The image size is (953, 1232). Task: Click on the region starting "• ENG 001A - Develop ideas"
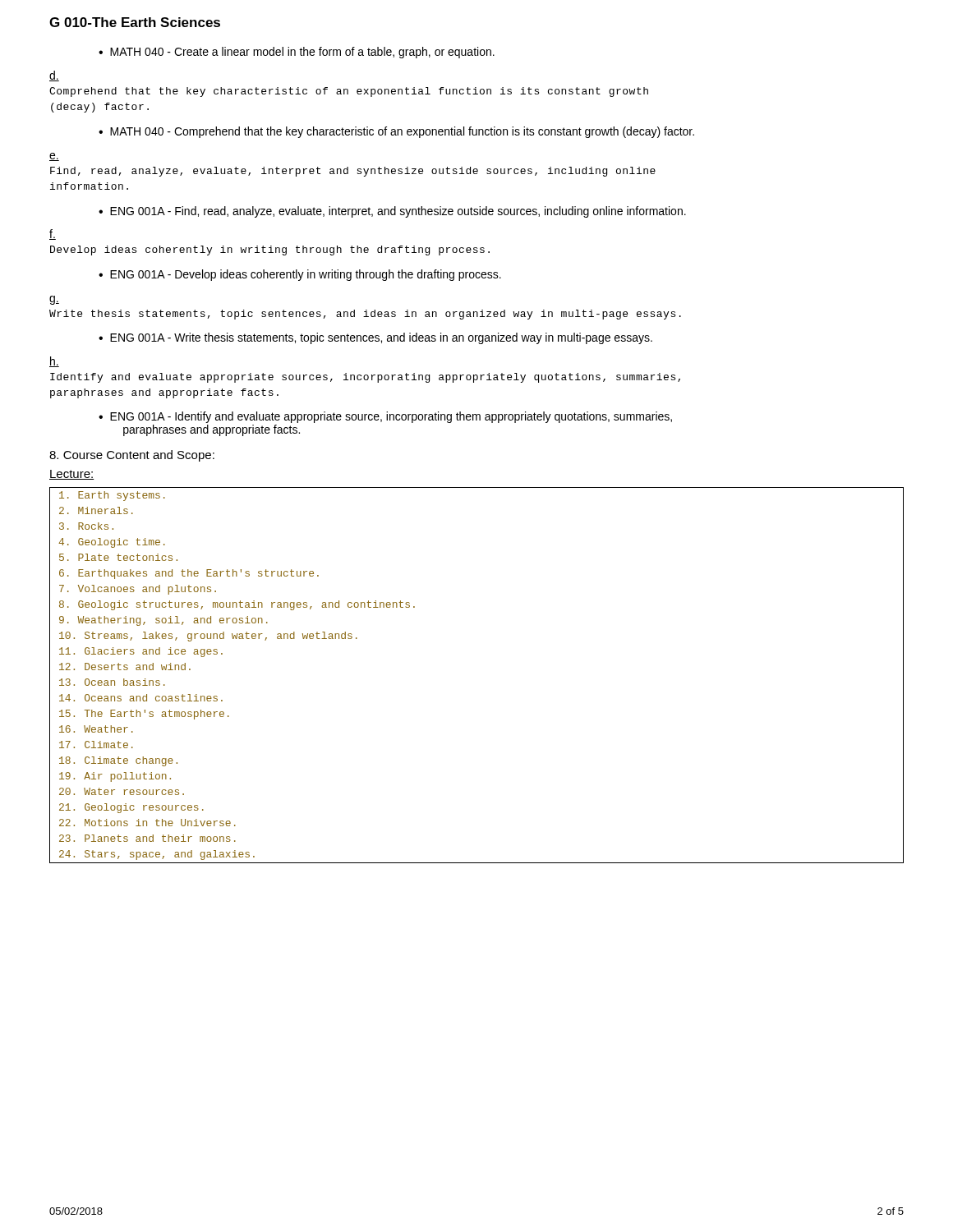[x=501, y=275]
